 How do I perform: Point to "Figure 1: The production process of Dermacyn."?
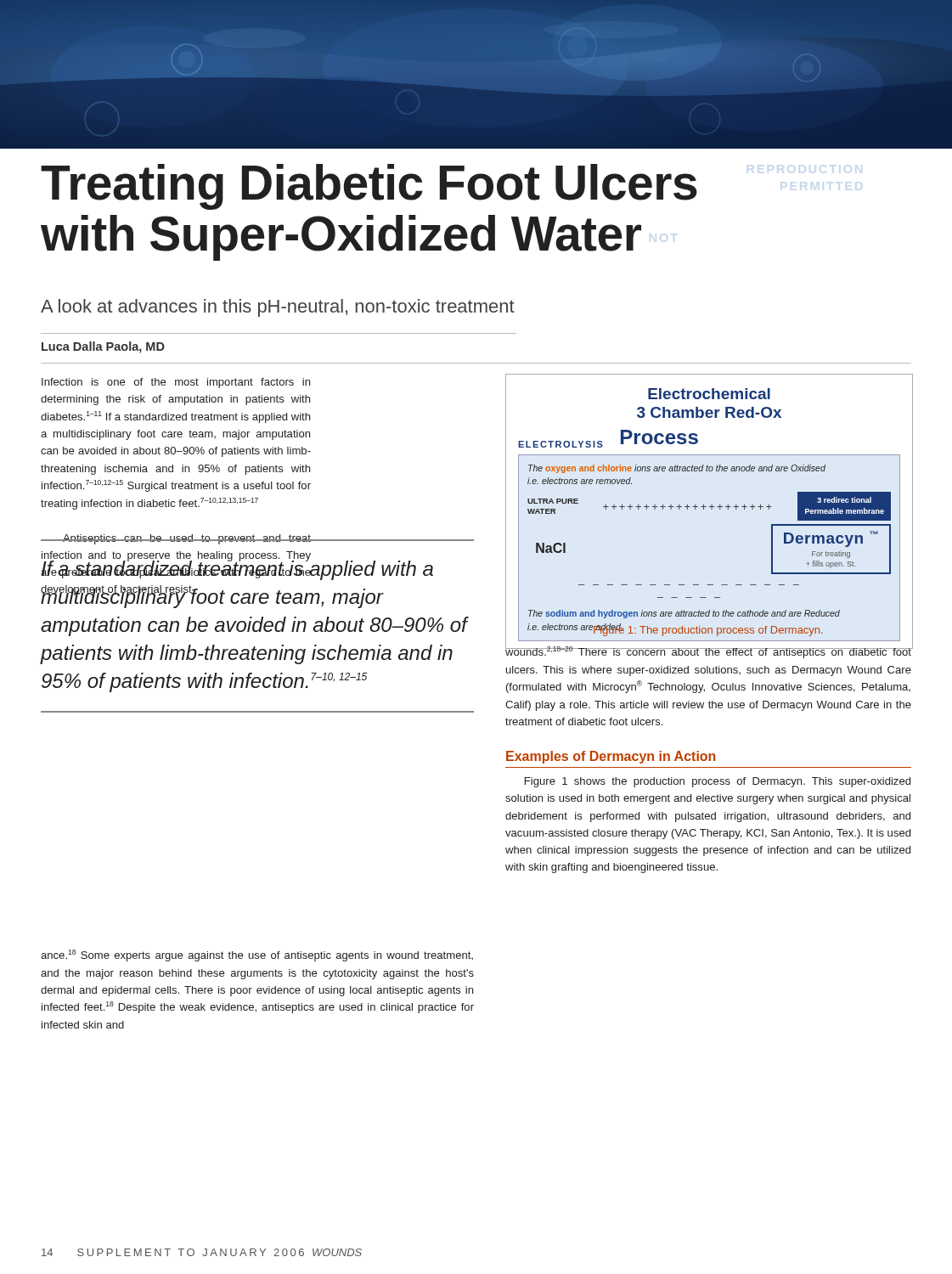pos(708,630)
